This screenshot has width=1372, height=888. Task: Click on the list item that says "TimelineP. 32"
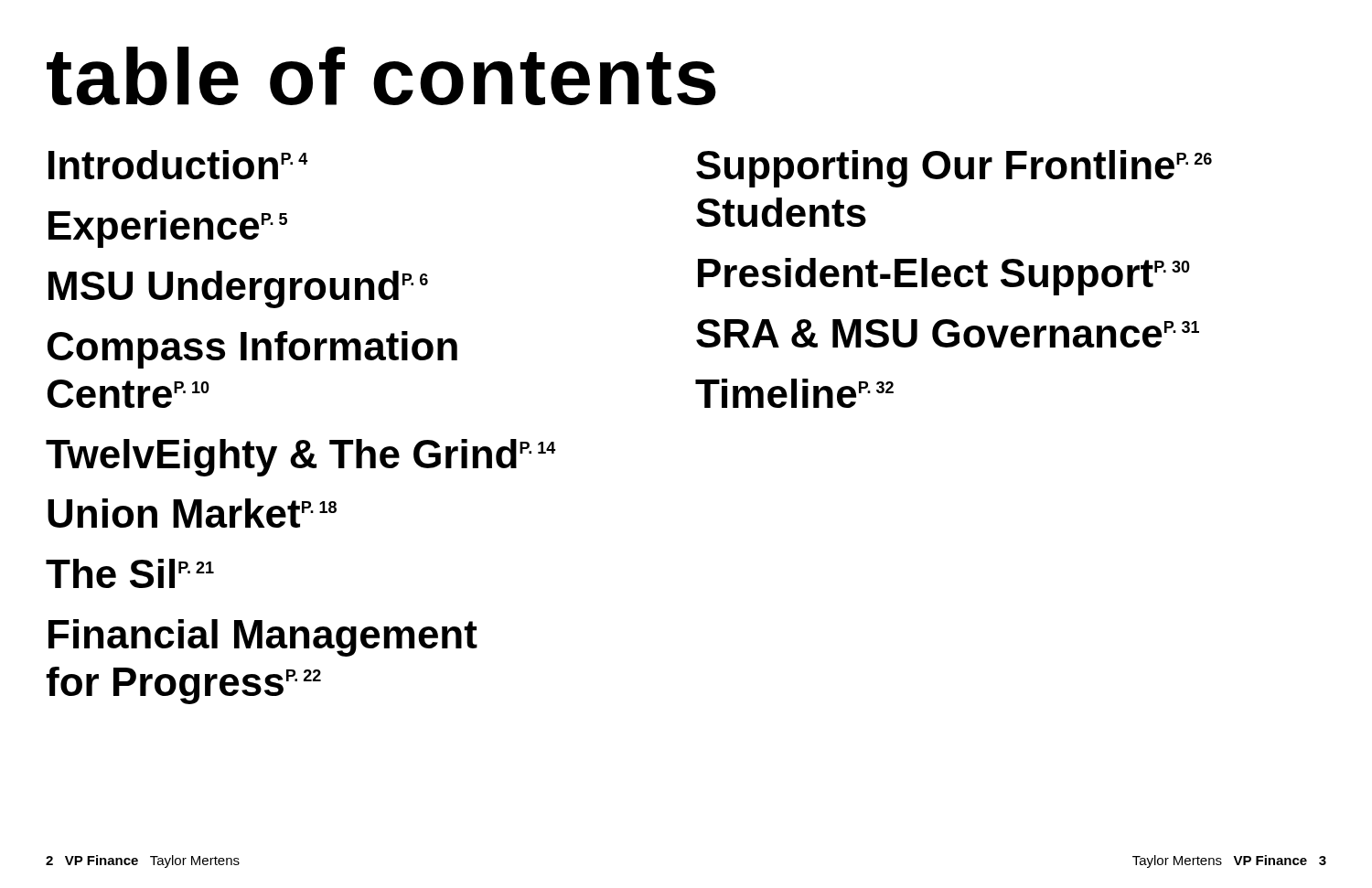coord(795,393)
